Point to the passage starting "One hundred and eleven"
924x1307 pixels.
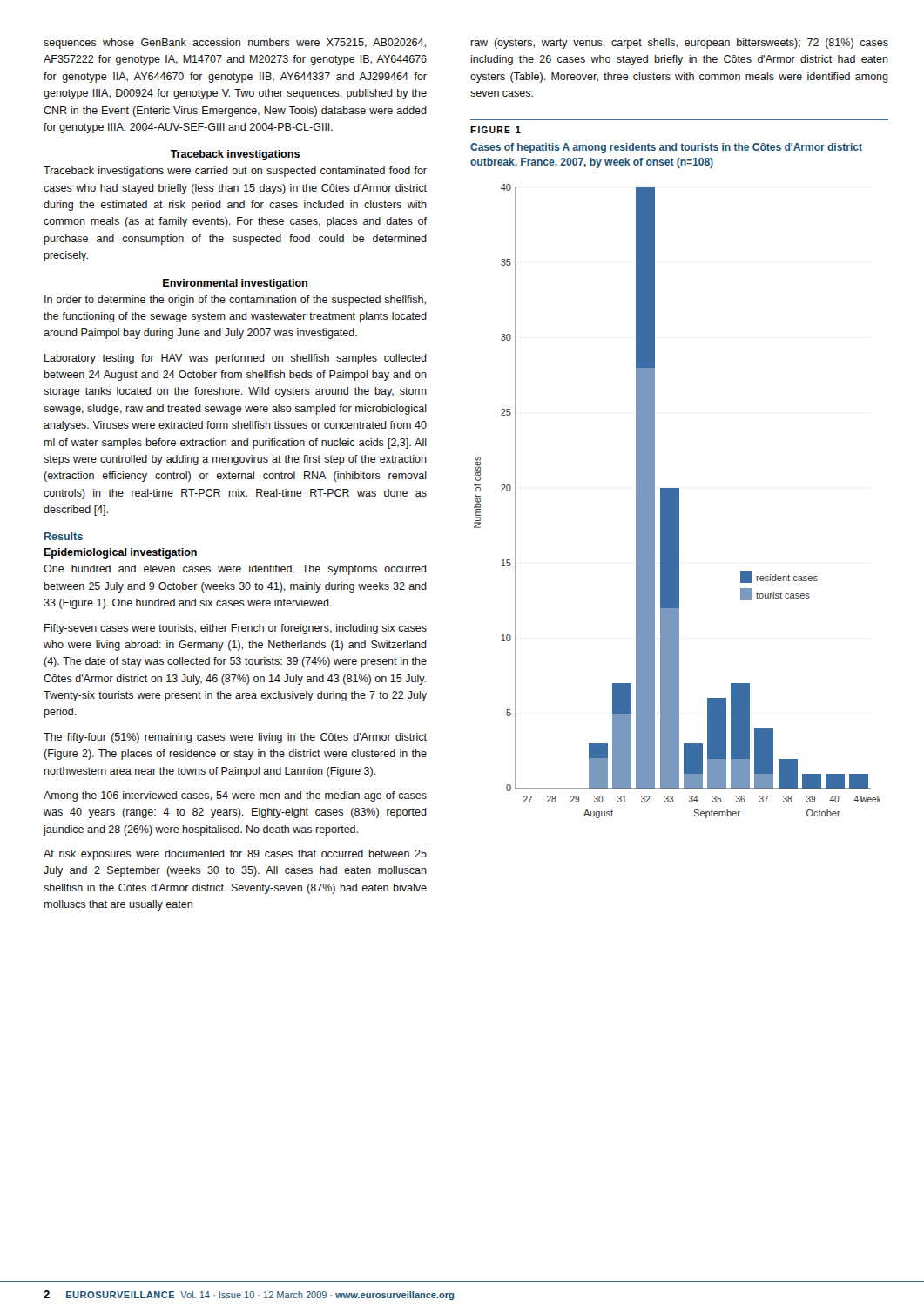tap(235, 586)
